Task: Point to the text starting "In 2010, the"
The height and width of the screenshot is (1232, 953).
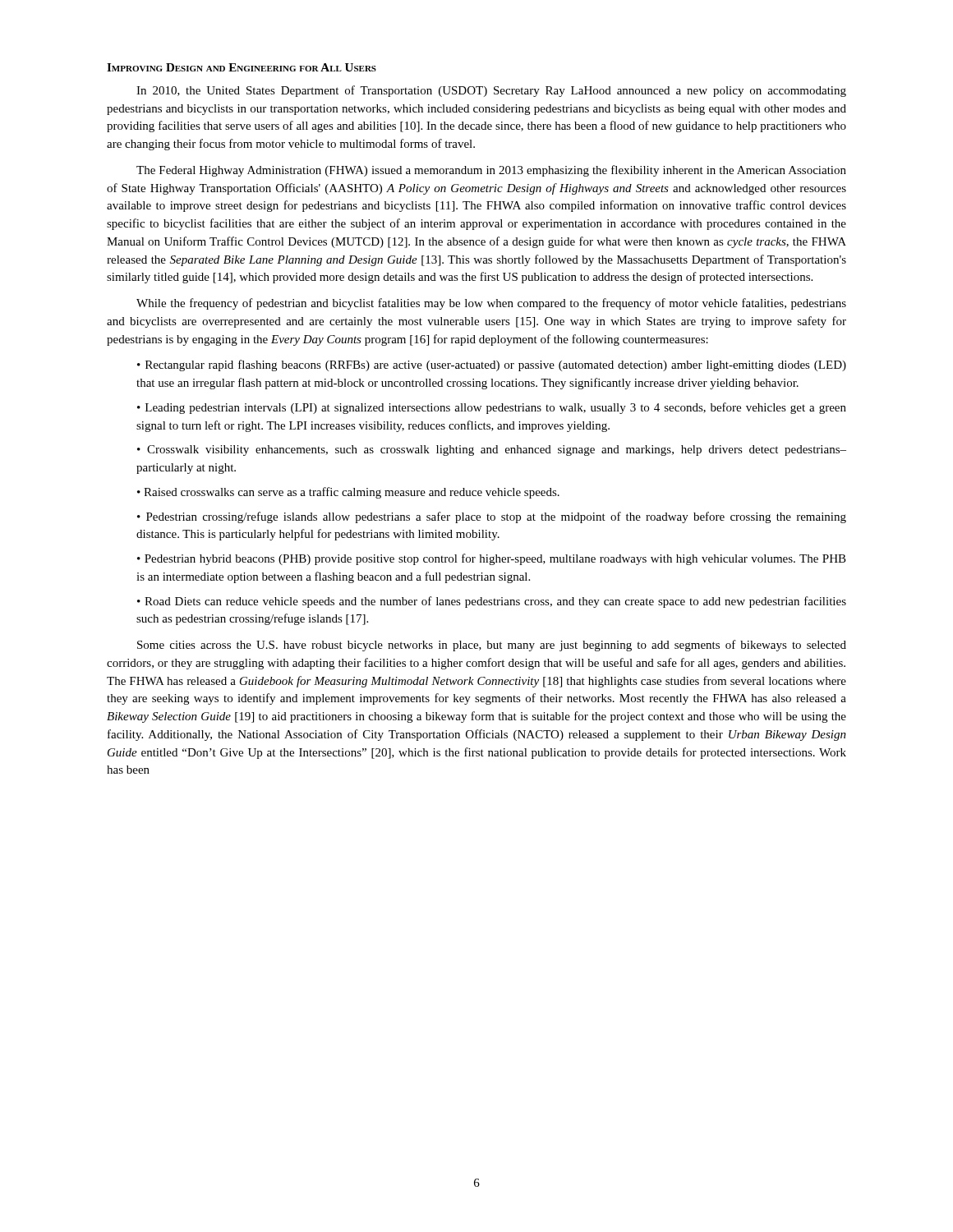Action: tap(476, 117)
